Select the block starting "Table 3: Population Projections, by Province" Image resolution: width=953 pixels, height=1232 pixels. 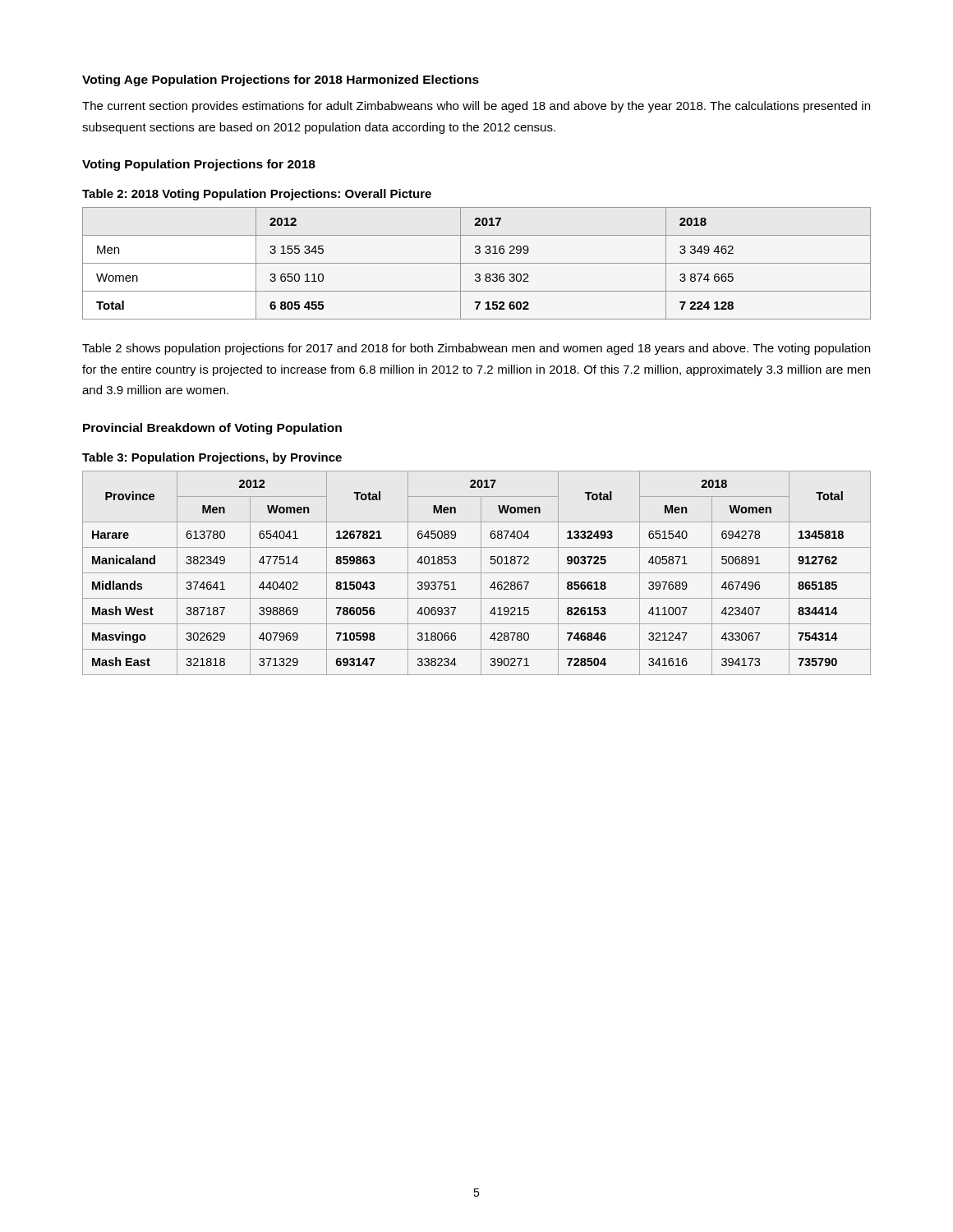[212, 457]
